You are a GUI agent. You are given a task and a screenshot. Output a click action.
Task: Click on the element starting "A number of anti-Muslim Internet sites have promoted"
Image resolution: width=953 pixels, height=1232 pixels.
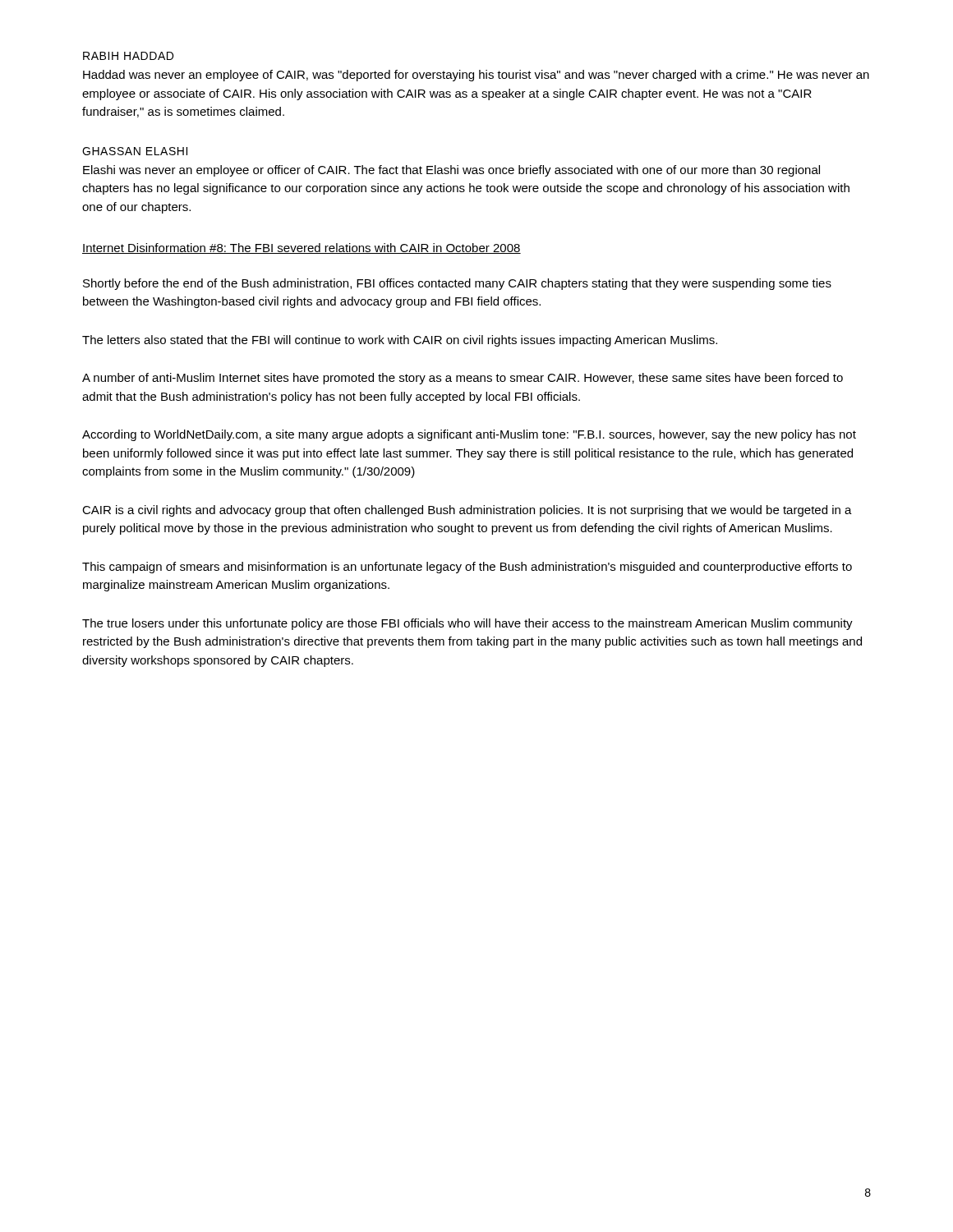pyautogui.click(x=463, y=387)
